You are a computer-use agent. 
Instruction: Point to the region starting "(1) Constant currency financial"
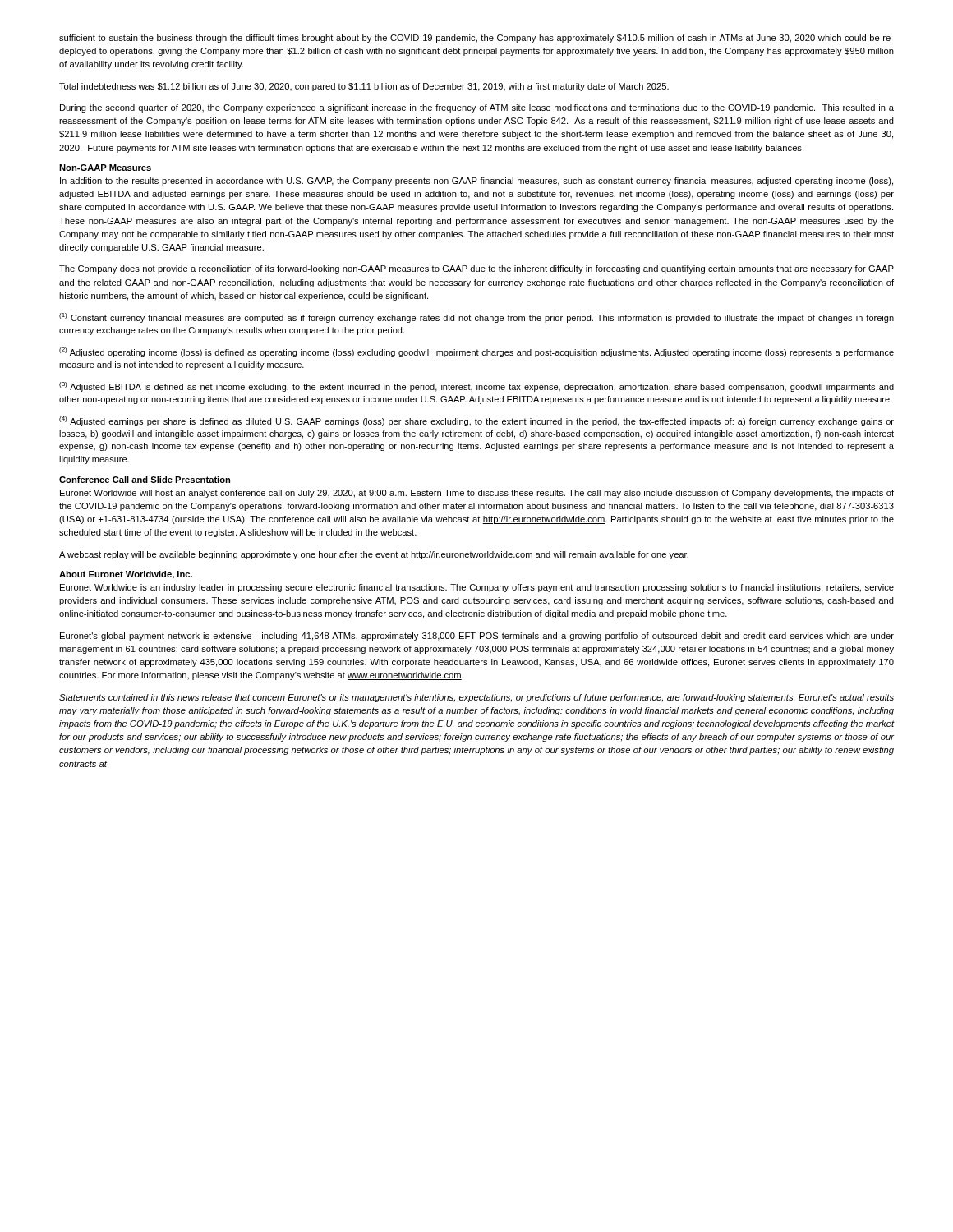pyautogui.click(x=476, y=323)
